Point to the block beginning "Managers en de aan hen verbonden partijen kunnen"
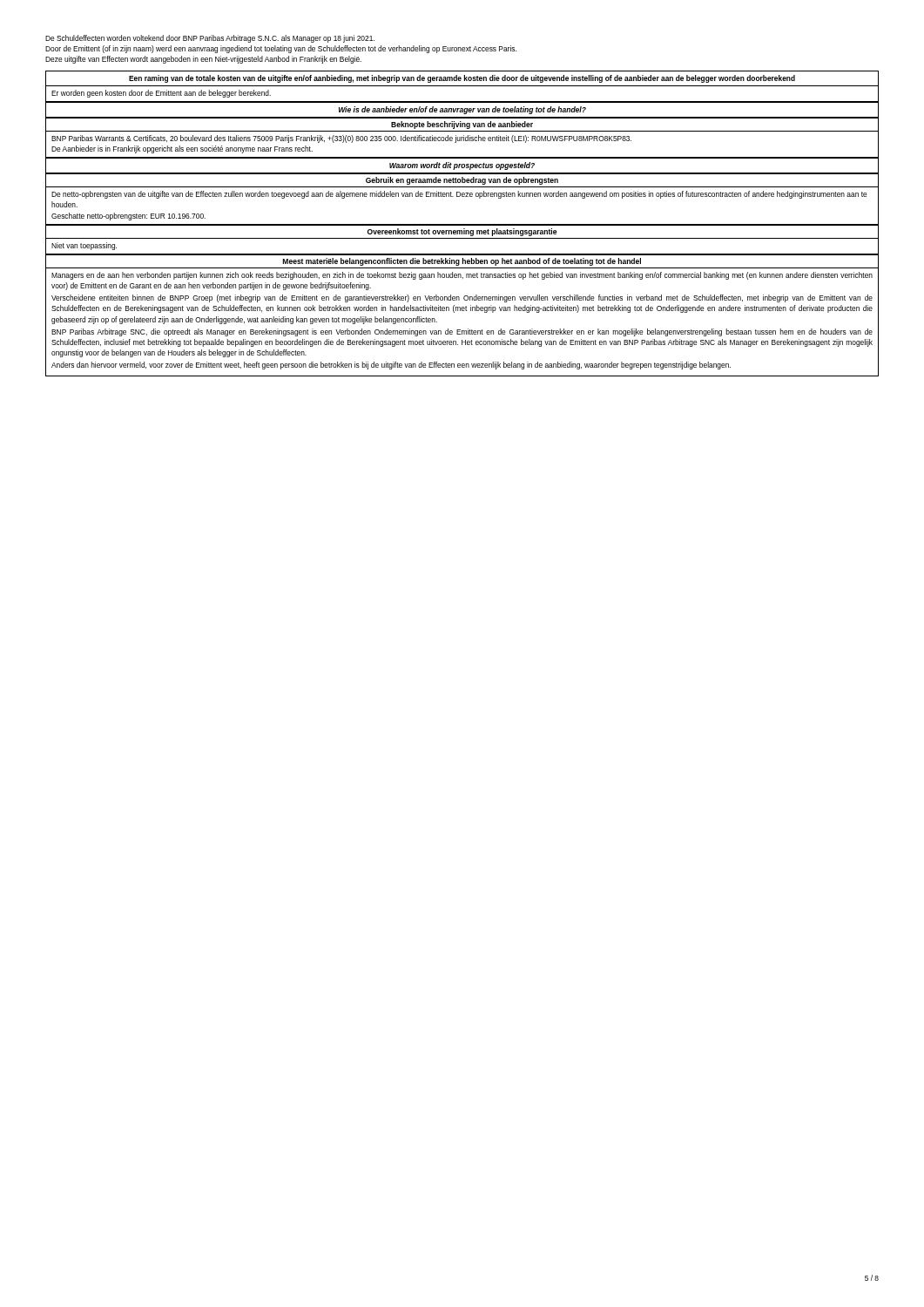 pos(462,320)
